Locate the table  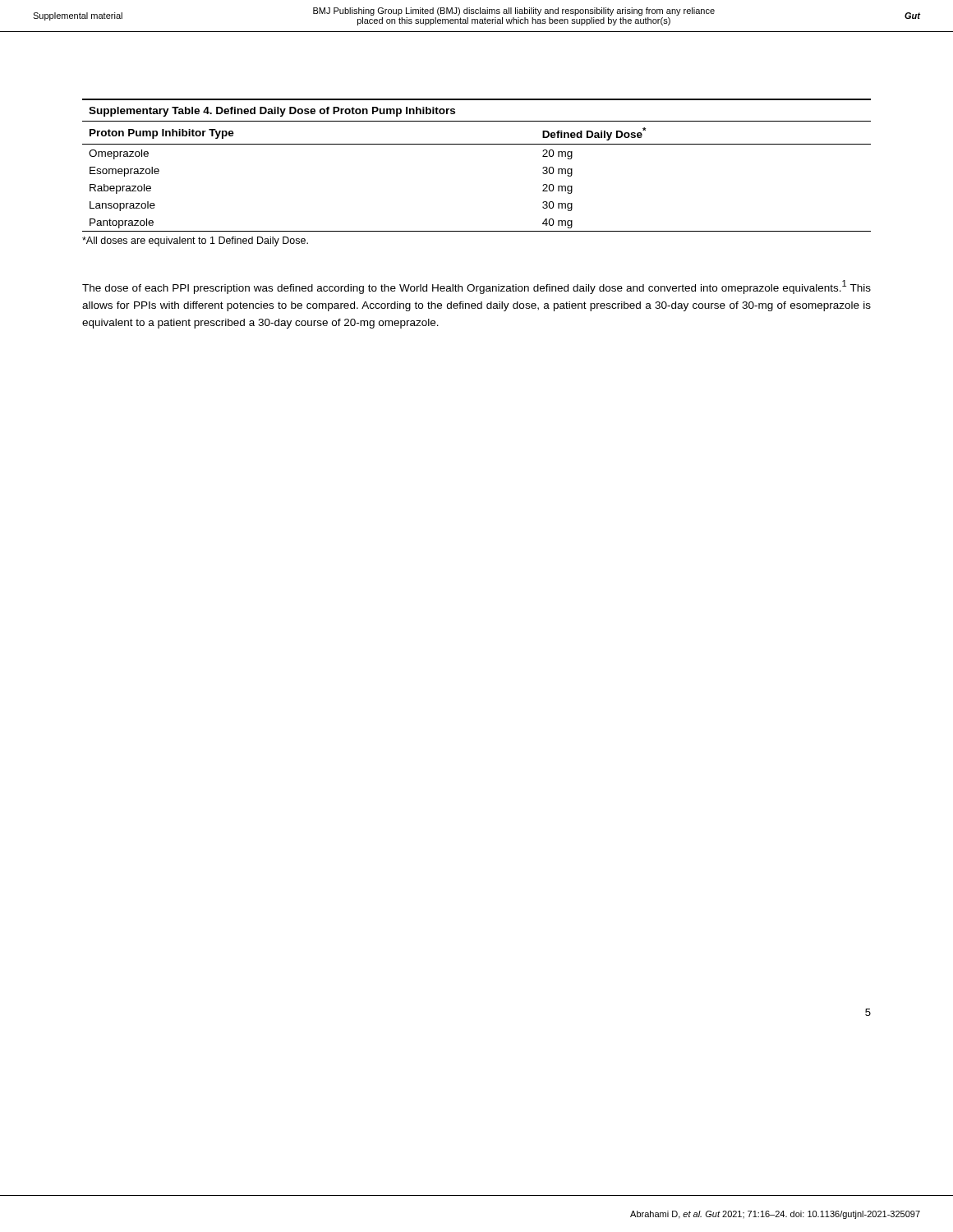pos(476,165)
